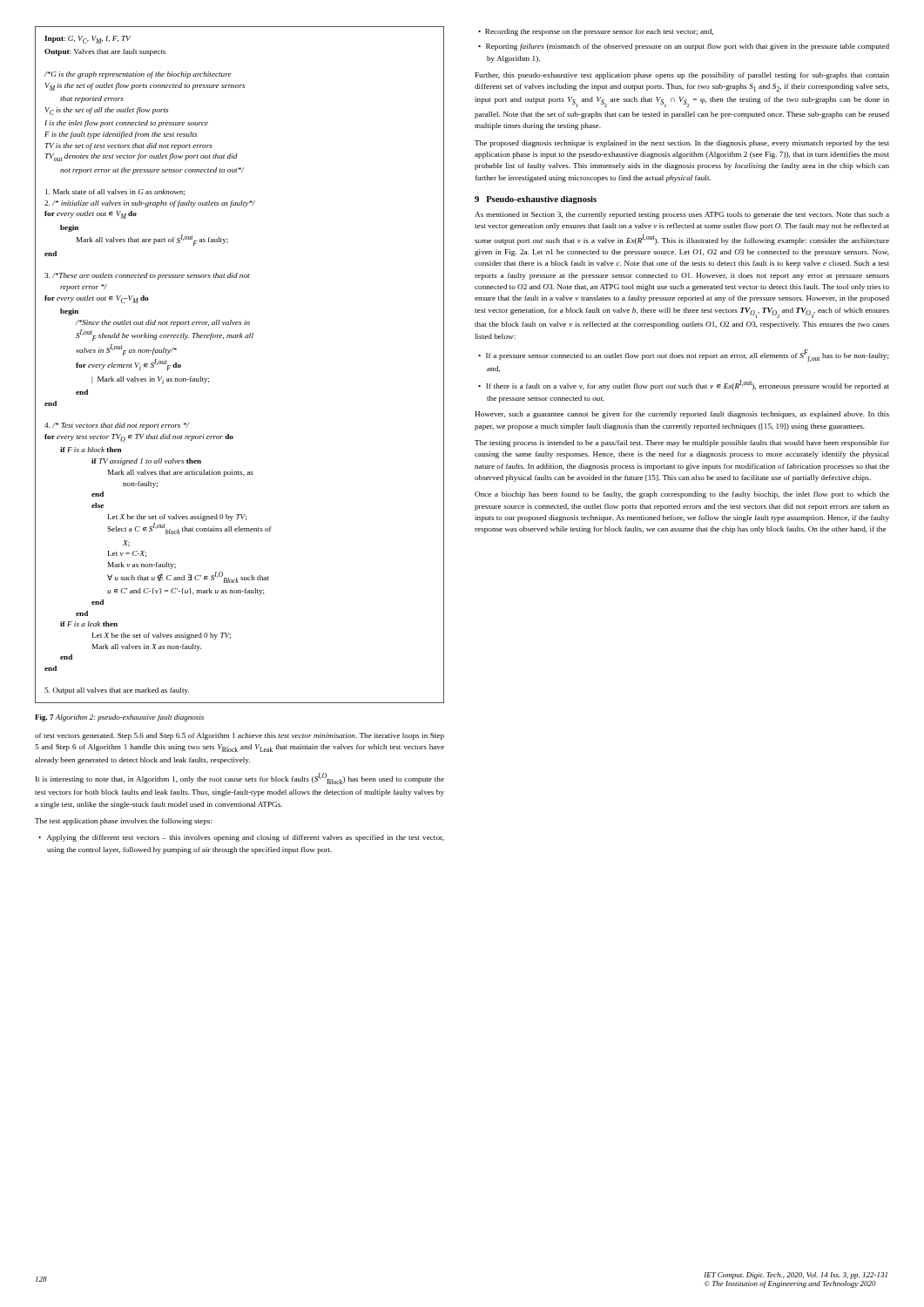Find the text block starting "Fig. 7 Algorithm 2:"

pos(119,717)
